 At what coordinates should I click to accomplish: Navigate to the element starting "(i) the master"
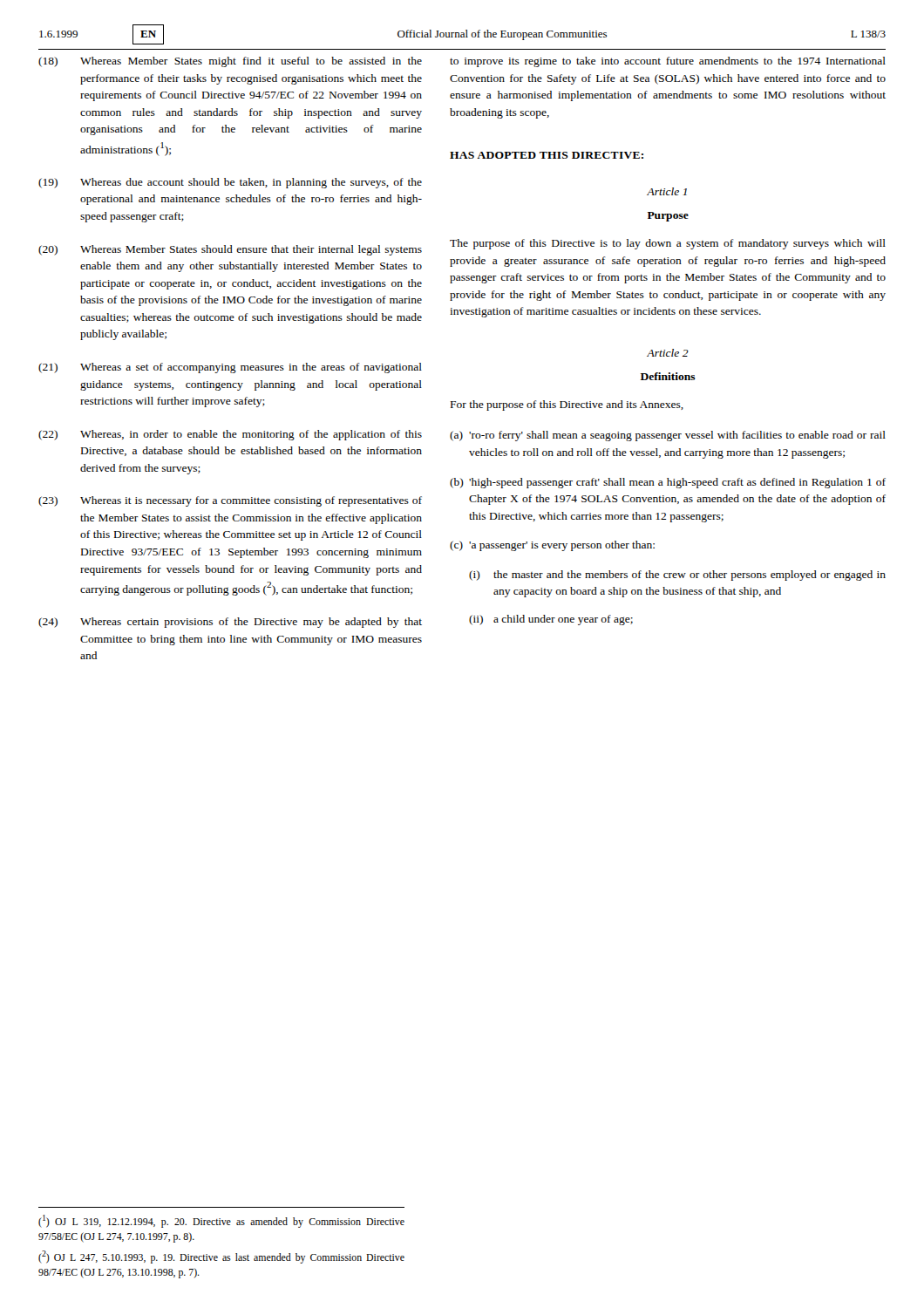tap(677, 583)
